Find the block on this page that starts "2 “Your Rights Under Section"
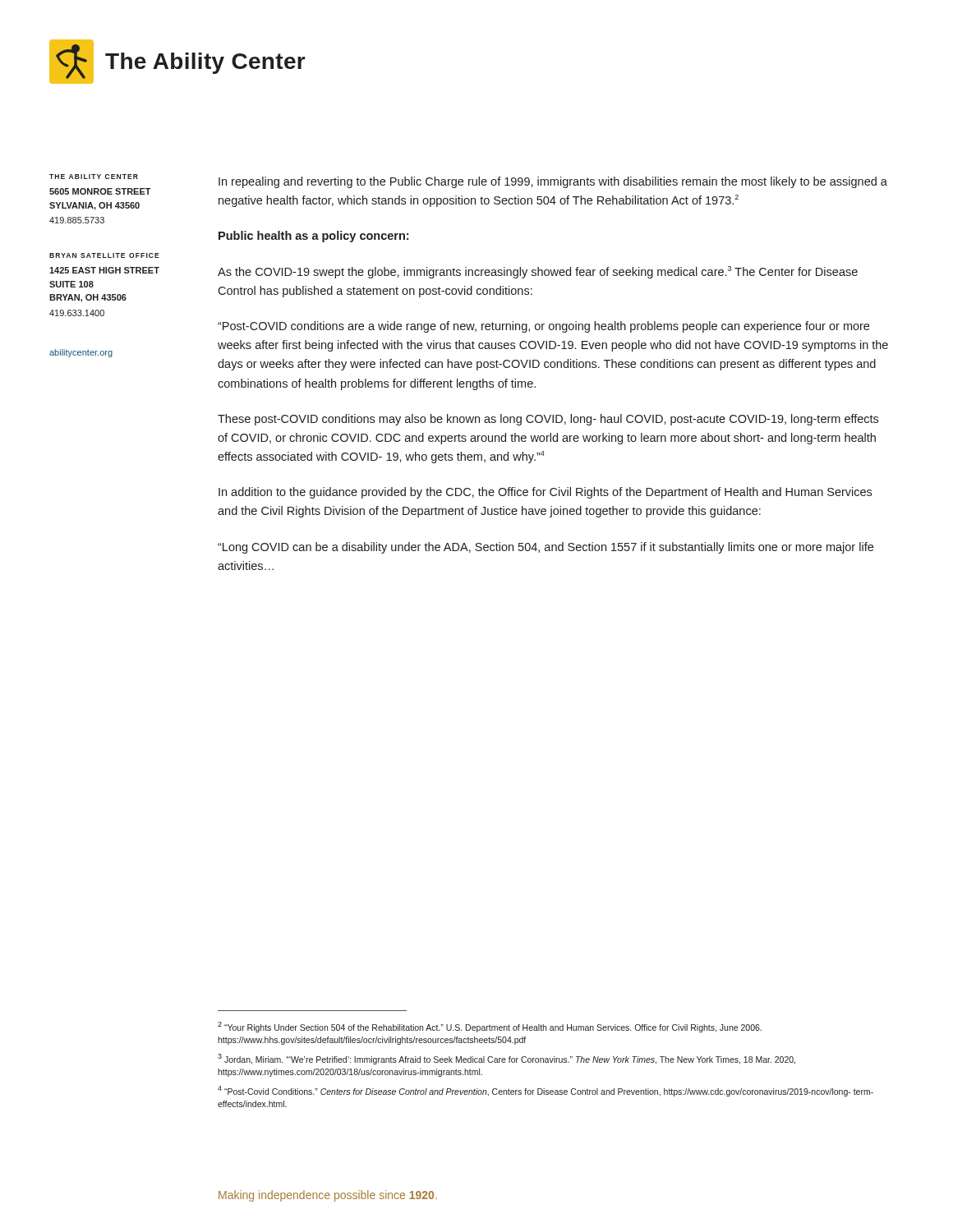The image size is (953, 1232). click(490, 1033)
